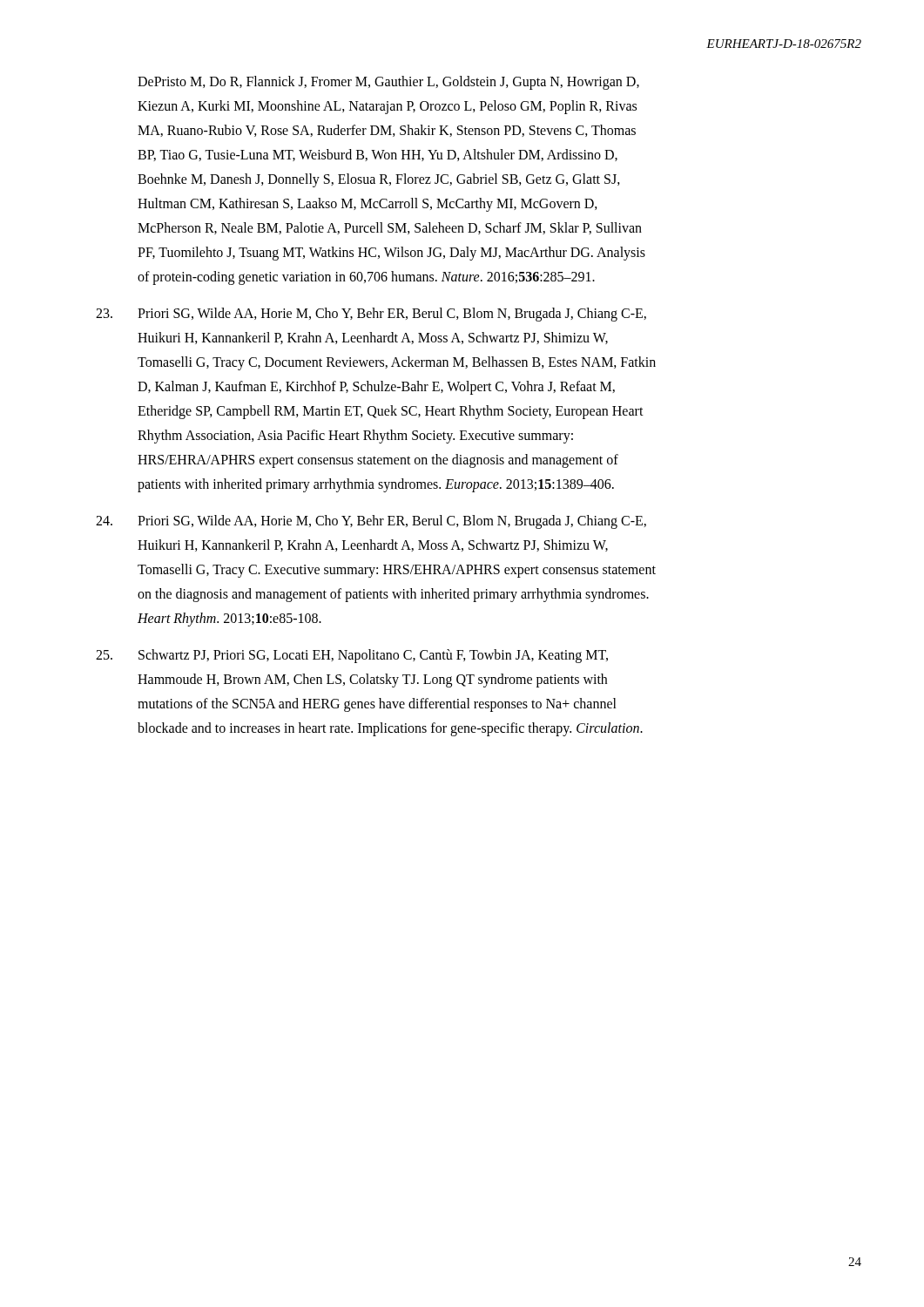The height and width of the screenshot is (1307, 924).
Task: Find the list item that says "24. Priori SG, Wilde AA, Horie M,"
Action: [x=479, y=570]
